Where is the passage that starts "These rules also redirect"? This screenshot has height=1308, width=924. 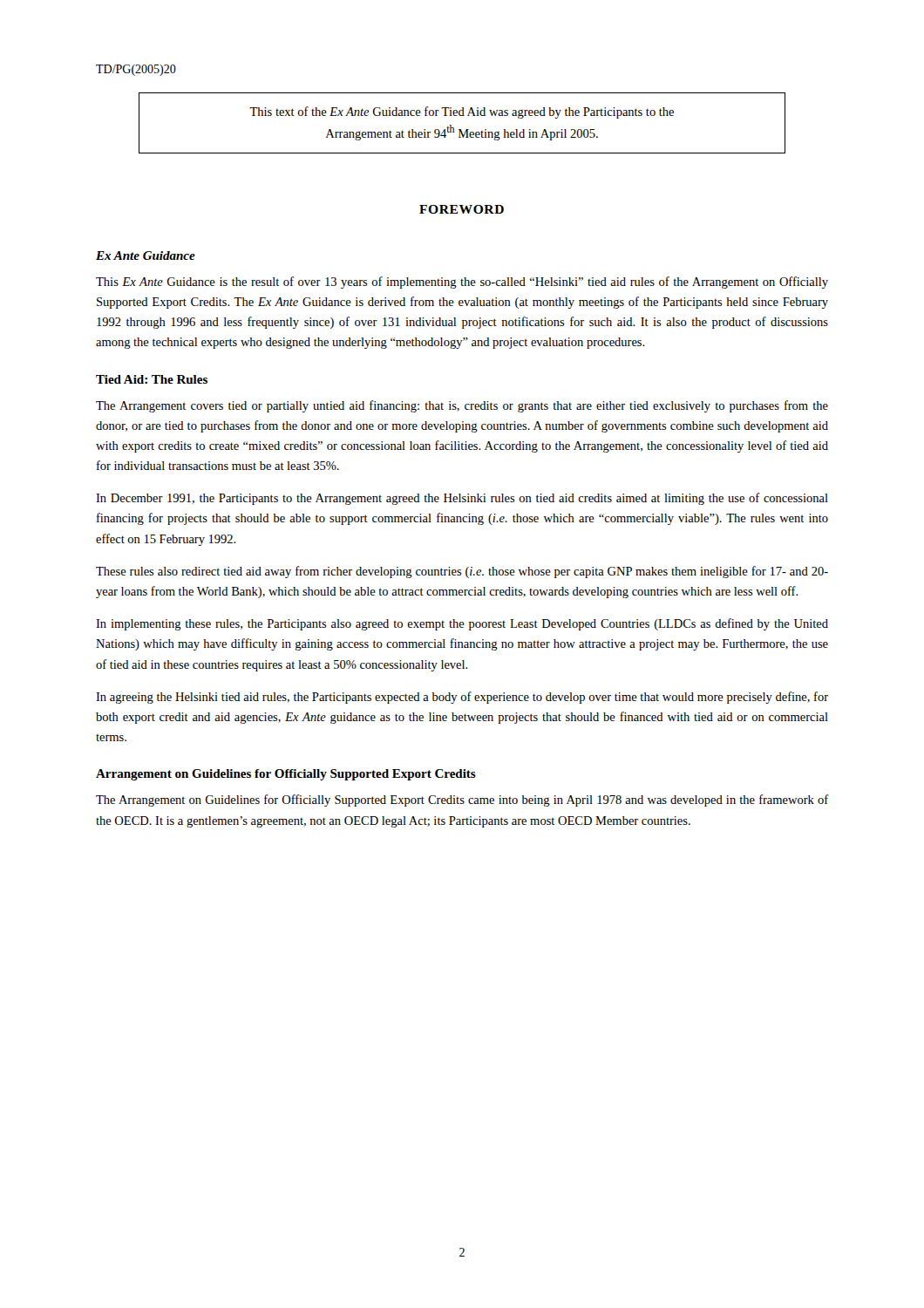(x=462, y=581)
